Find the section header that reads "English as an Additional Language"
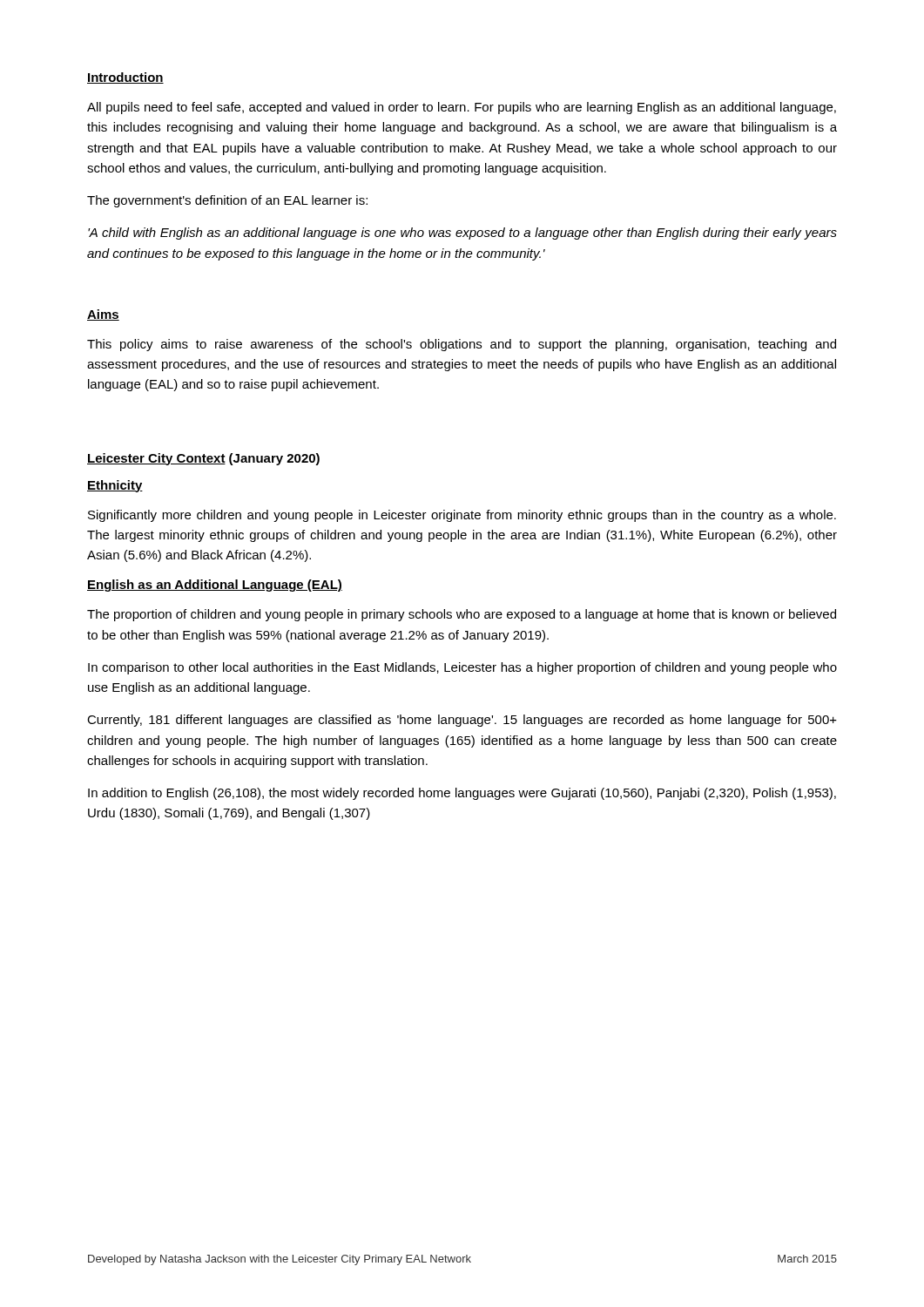924x1307 pixels. pyautogui.click(x=215, y=584)
